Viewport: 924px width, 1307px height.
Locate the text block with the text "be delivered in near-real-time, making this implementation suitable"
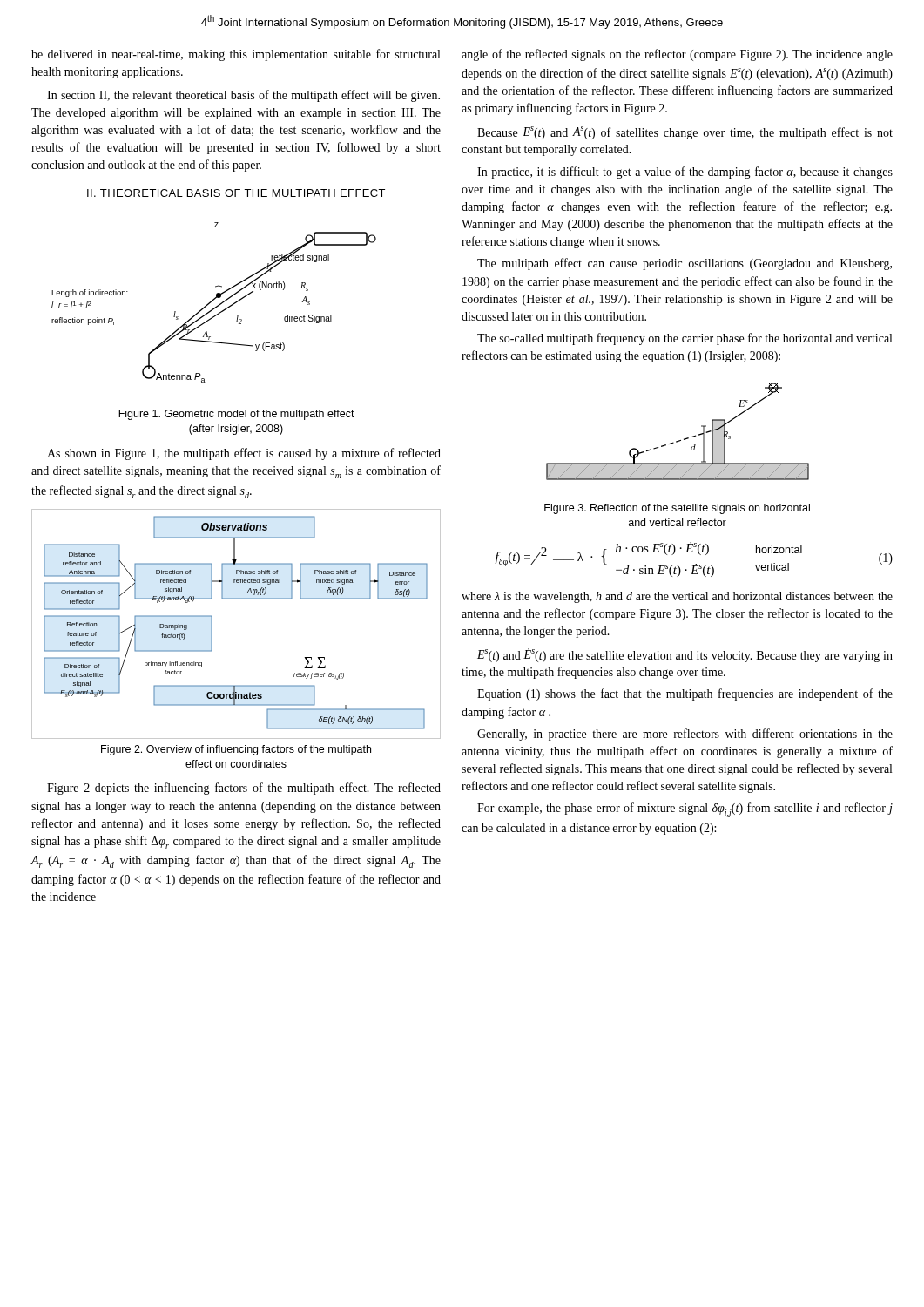pos(236,111)
